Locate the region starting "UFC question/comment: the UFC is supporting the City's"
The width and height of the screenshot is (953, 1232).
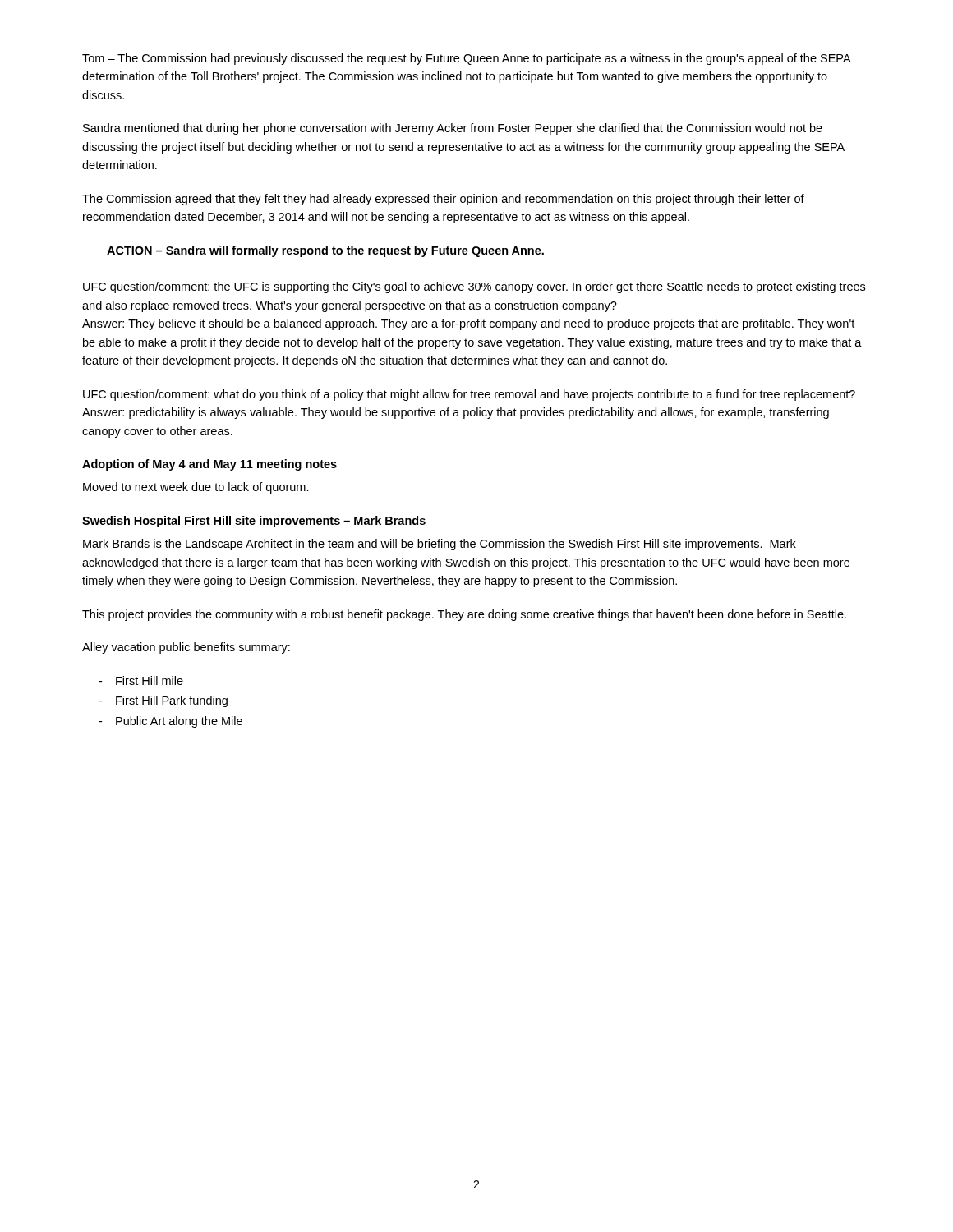pyautogui.click(x=474, y=324)
